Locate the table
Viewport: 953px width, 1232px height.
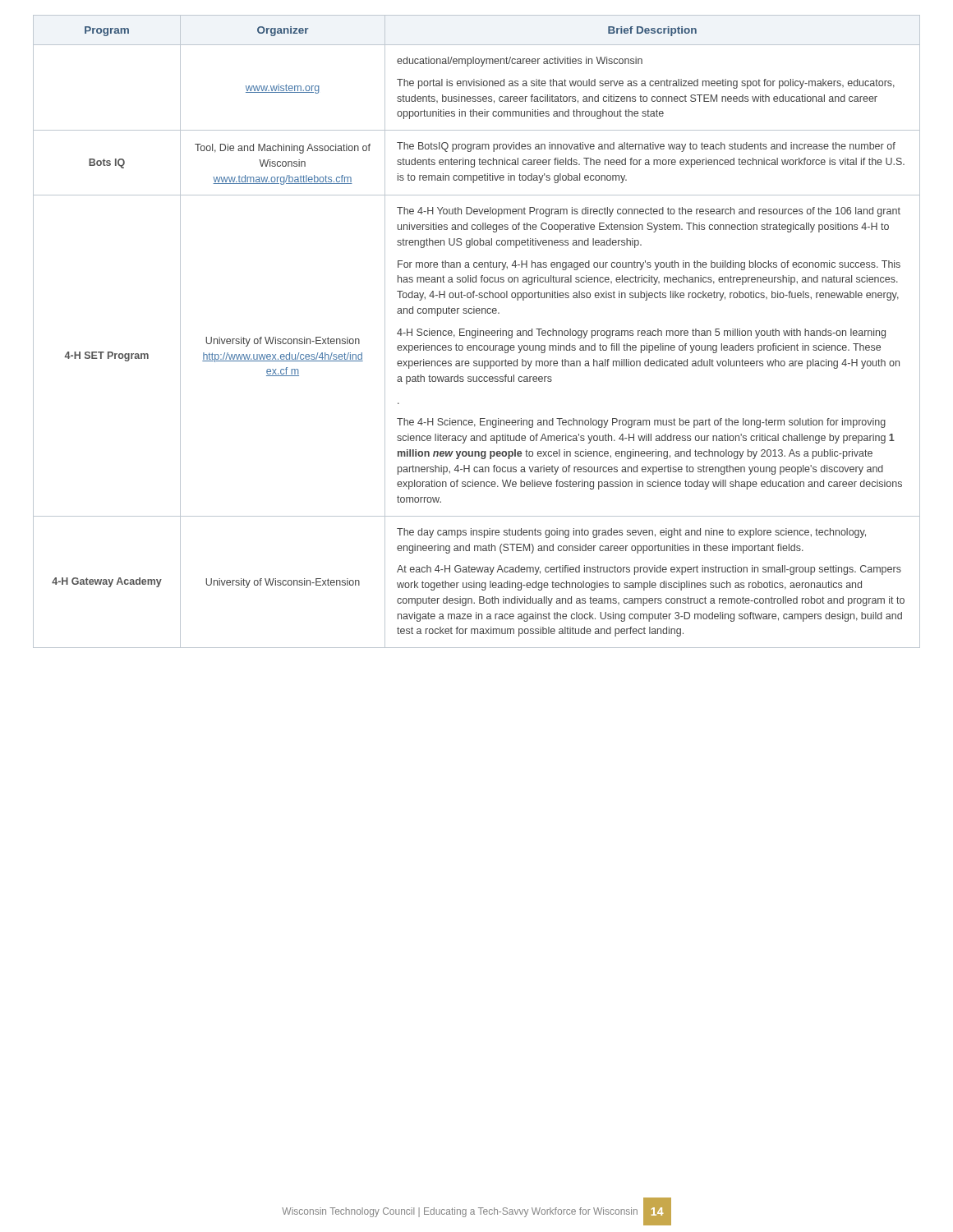476,331
